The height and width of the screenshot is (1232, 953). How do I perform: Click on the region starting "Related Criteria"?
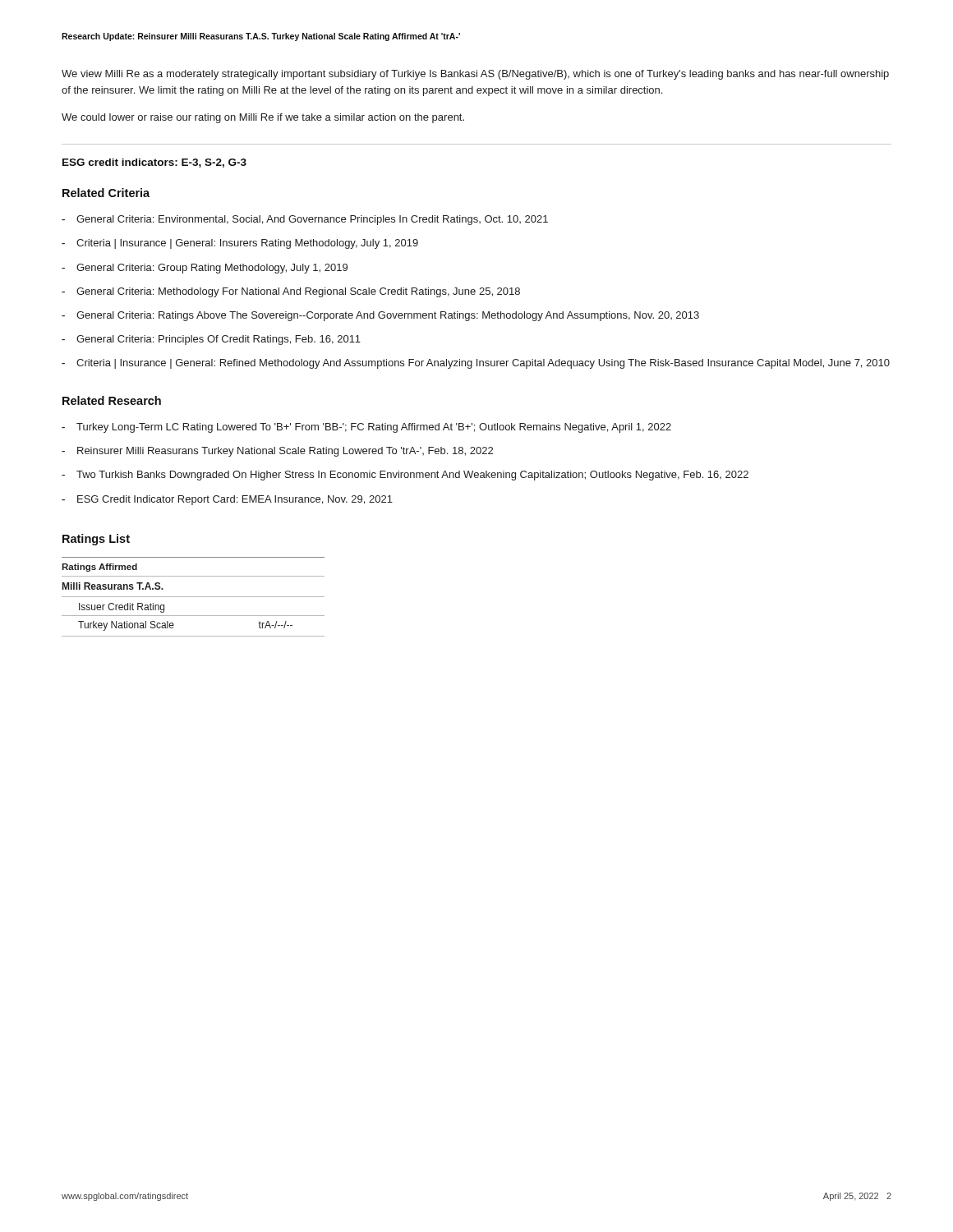click(x=106, y=193)
